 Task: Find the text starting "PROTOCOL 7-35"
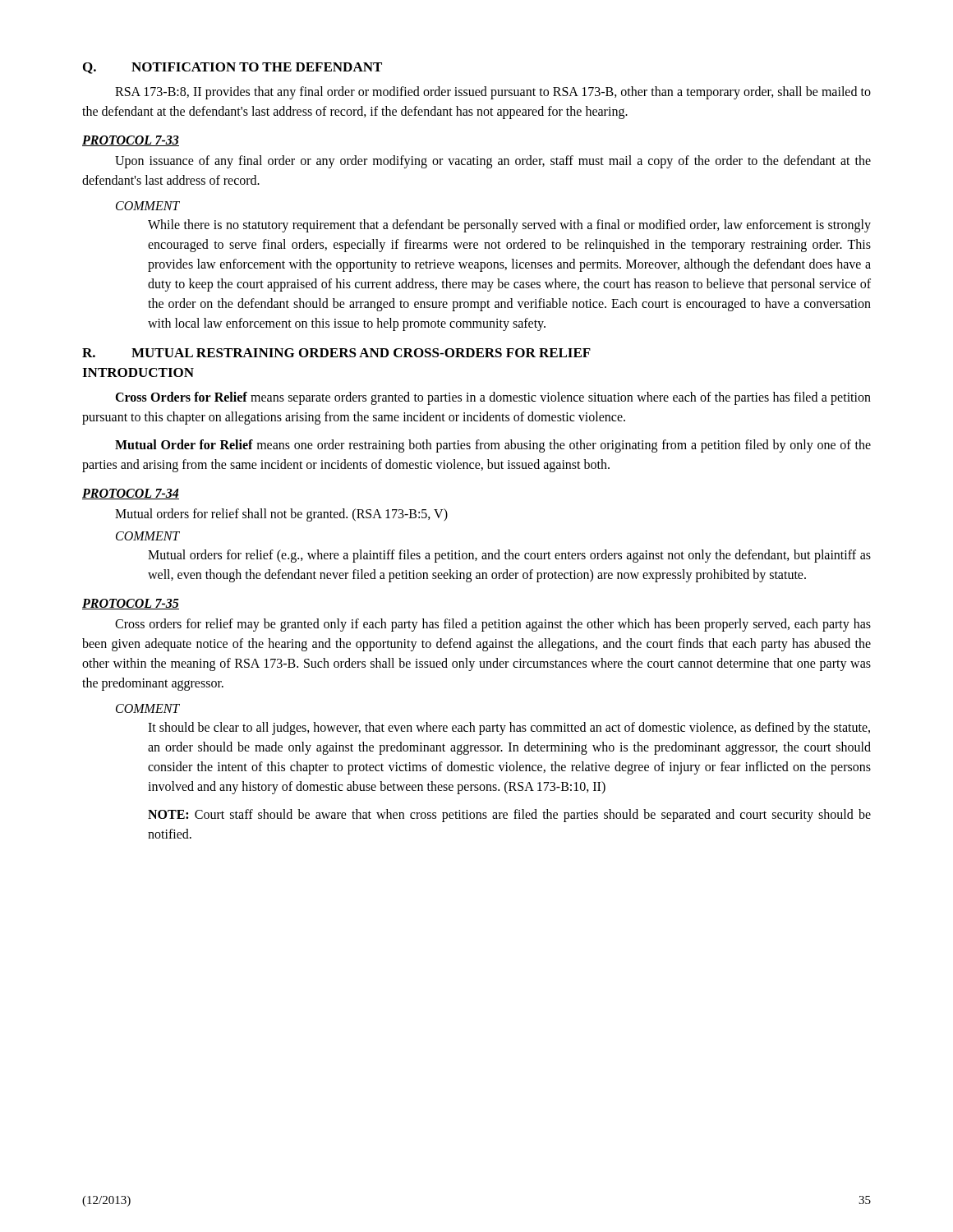click(x=131, y=603)
